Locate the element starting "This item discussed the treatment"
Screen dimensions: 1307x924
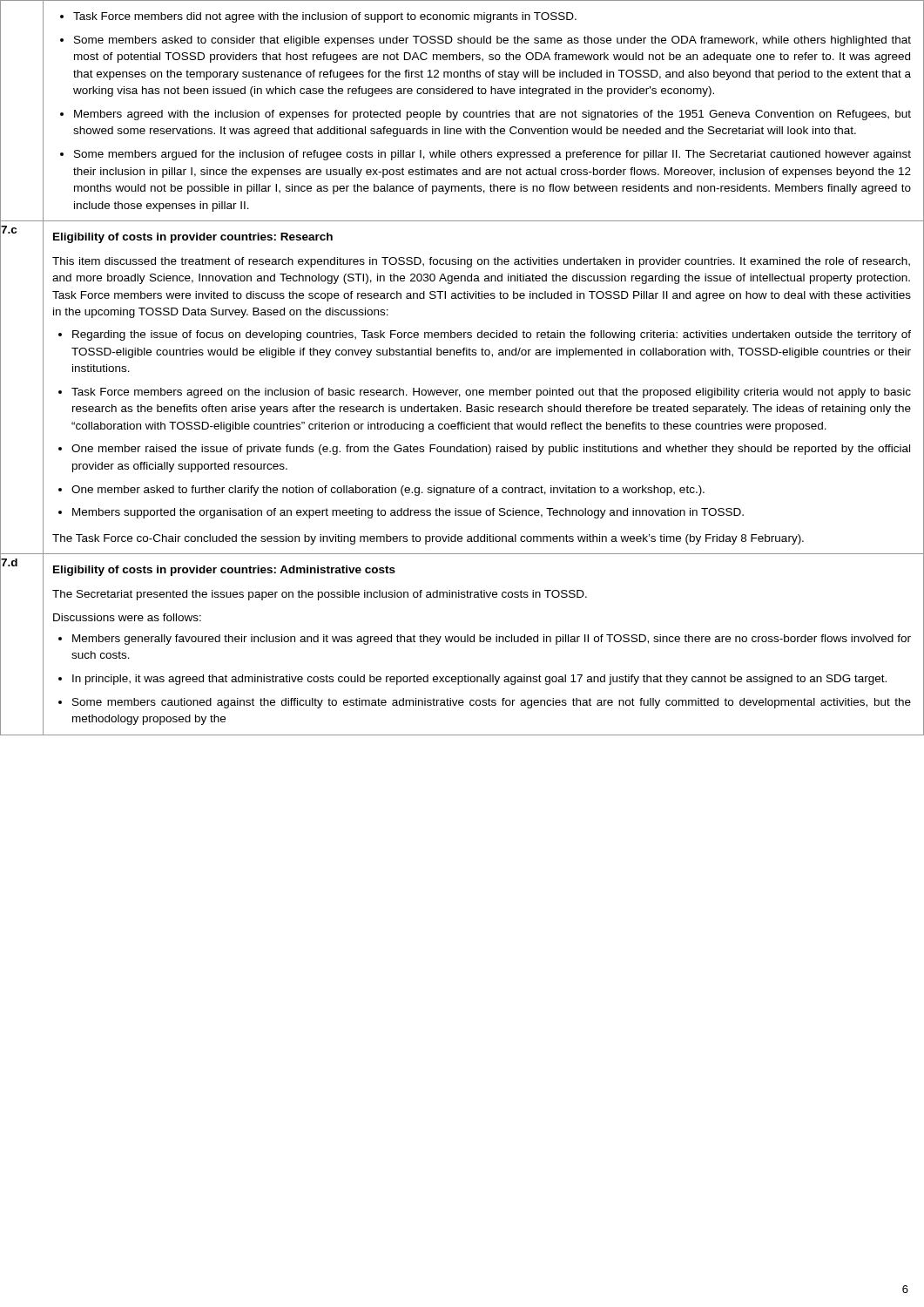482,286
